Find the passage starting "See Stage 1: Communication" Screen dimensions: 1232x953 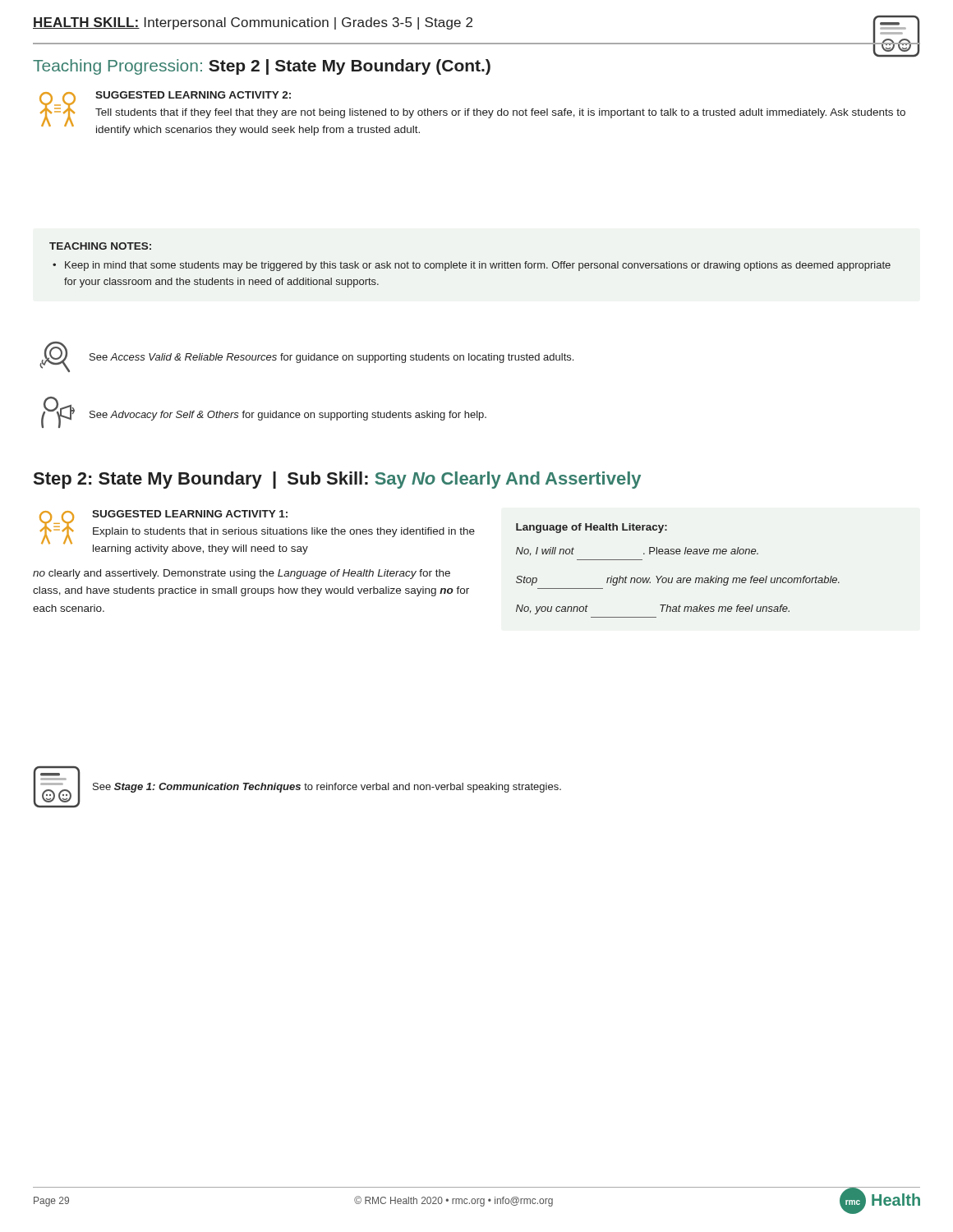(297, 787)
